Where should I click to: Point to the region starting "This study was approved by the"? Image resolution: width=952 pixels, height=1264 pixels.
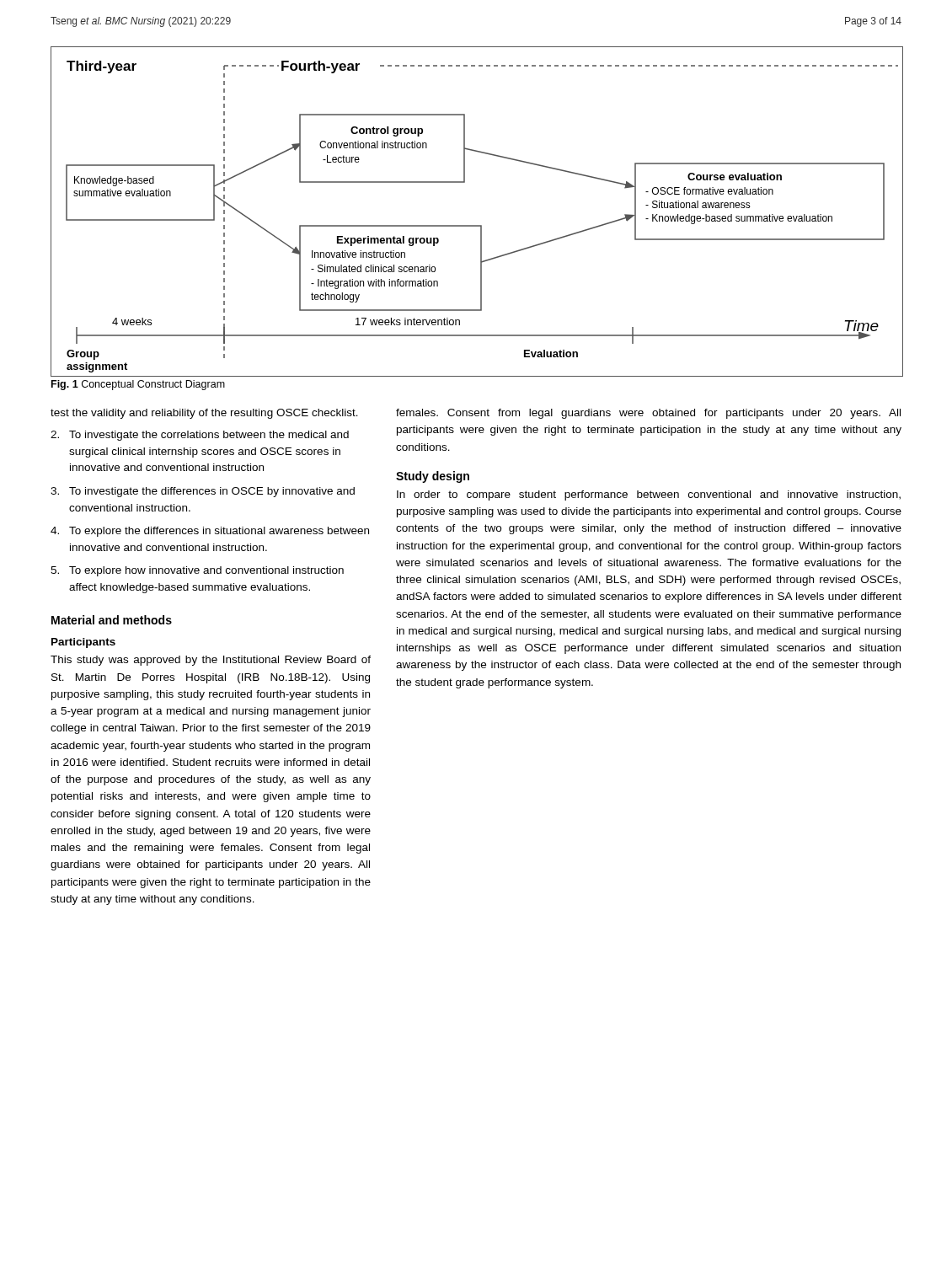[211, 779]
